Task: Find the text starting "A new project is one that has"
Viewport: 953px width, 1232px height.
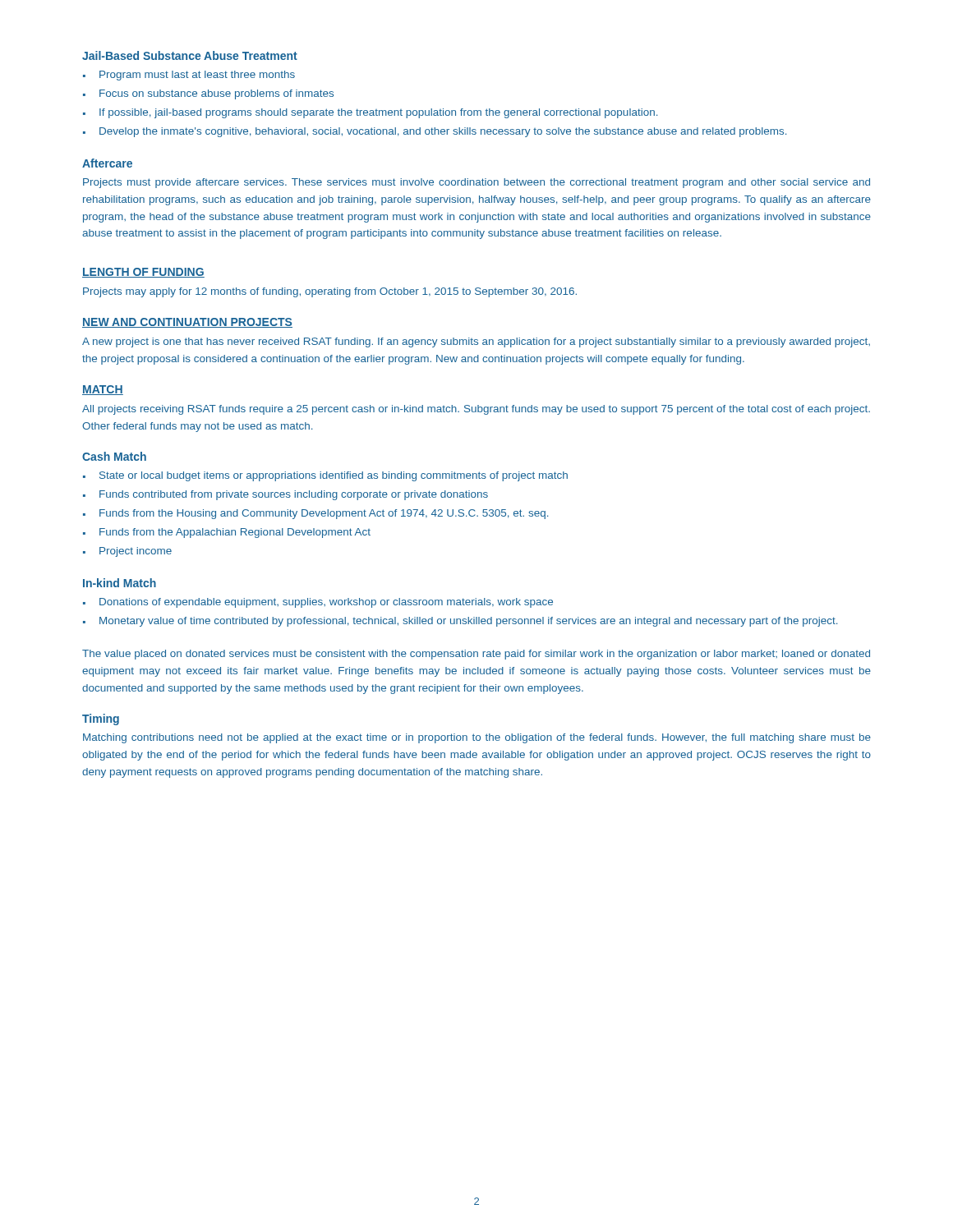Action: (x=476, y=350)
